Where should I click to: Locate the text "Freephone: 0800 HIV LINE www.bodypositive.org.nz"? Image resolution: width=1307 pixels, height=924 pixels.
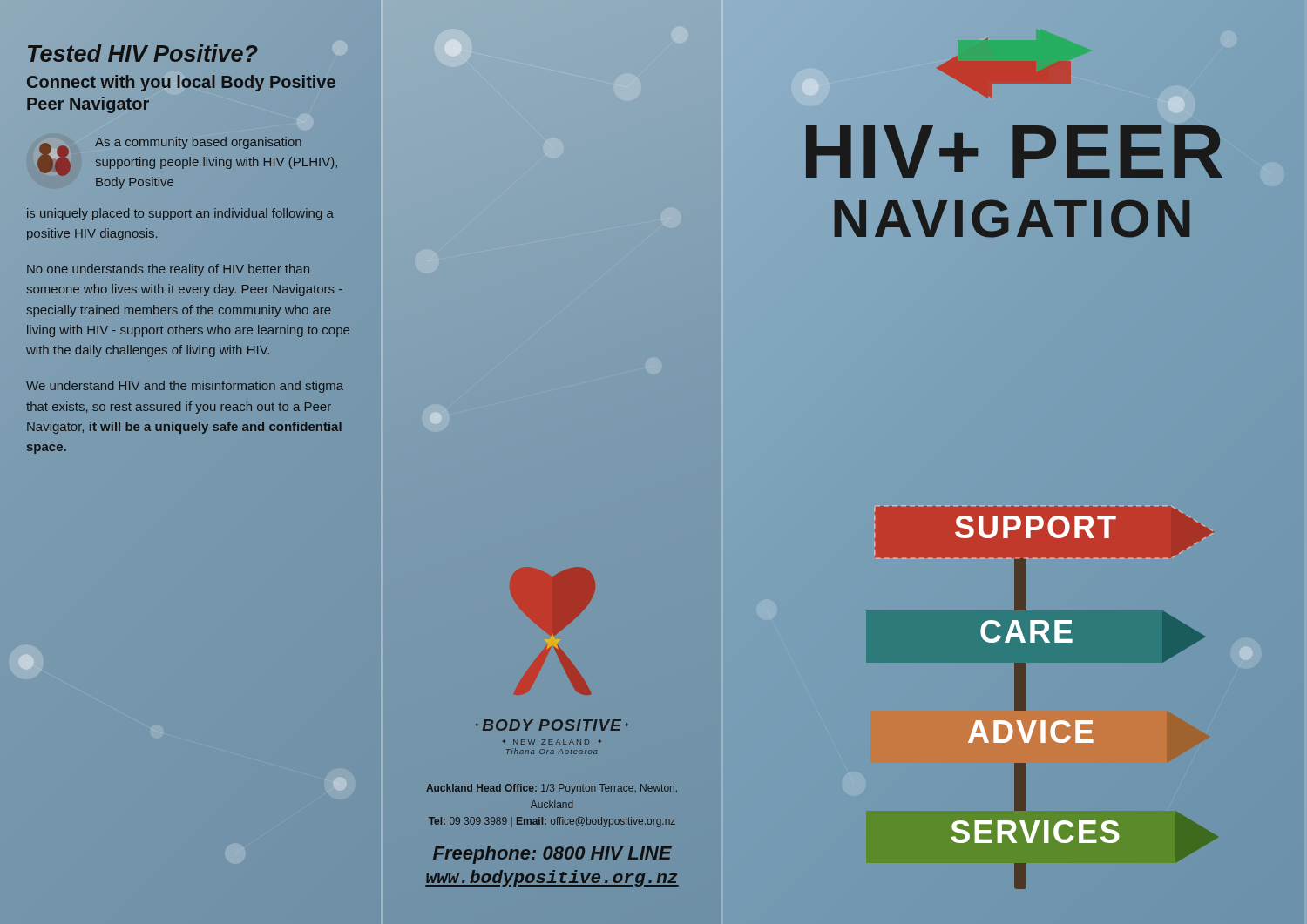pos(552,866)
